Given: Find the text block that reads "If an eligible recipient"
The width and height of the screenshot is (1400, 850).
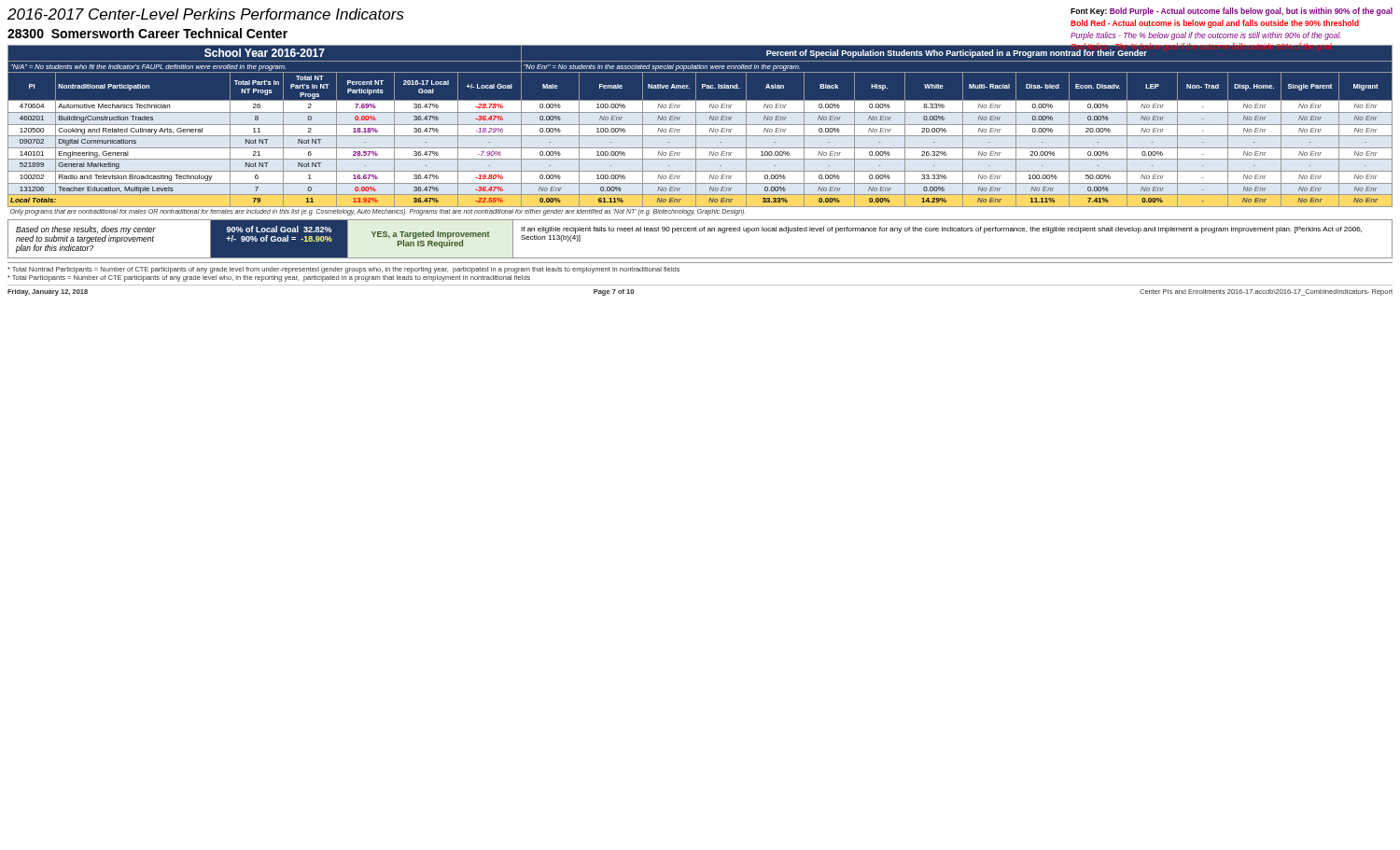Looking at the screenshot, I should click(942, 233).
